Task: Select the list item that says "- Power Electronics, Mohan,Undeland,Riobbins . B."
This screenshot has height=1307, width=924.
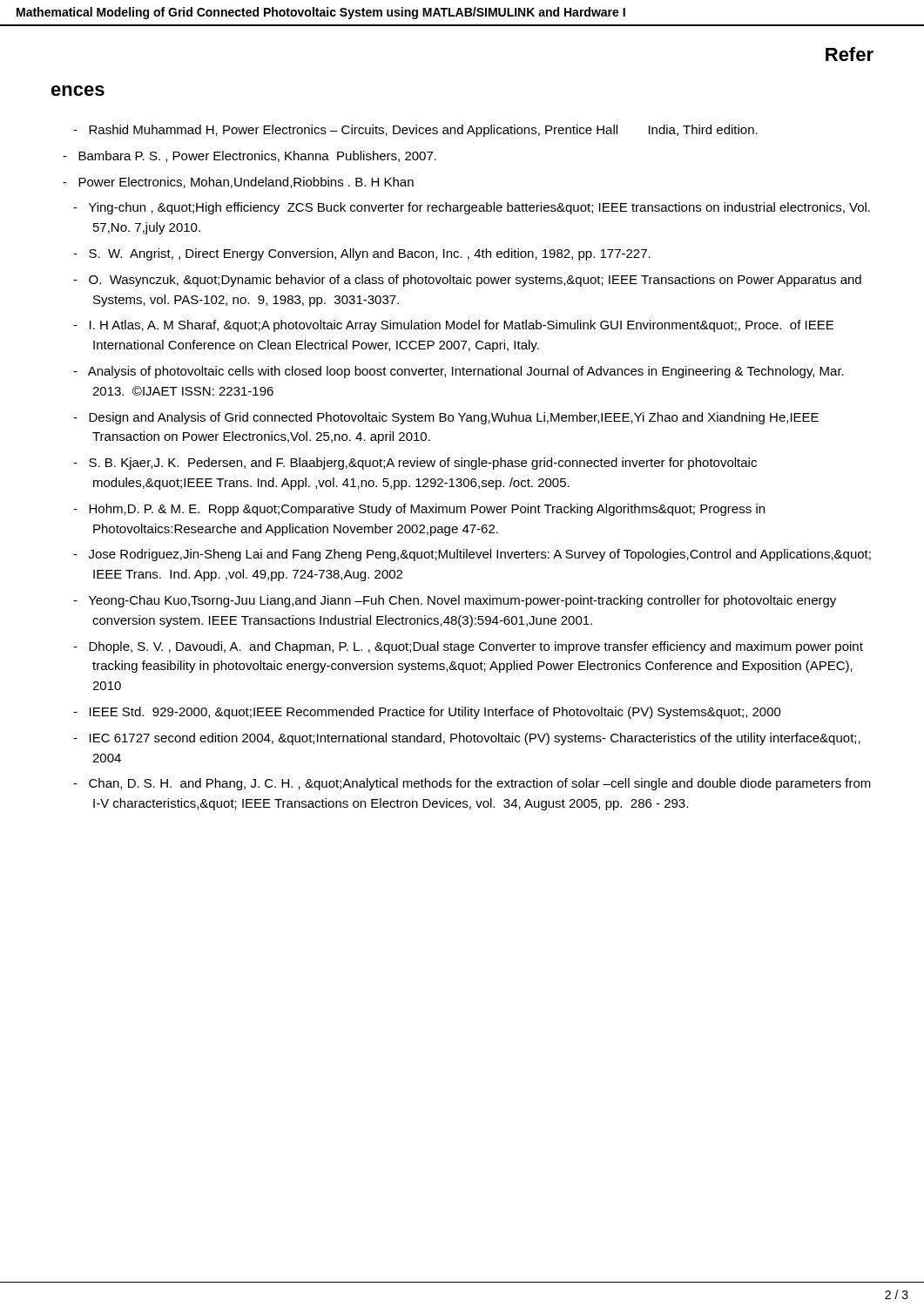Action: coord(248,181)
